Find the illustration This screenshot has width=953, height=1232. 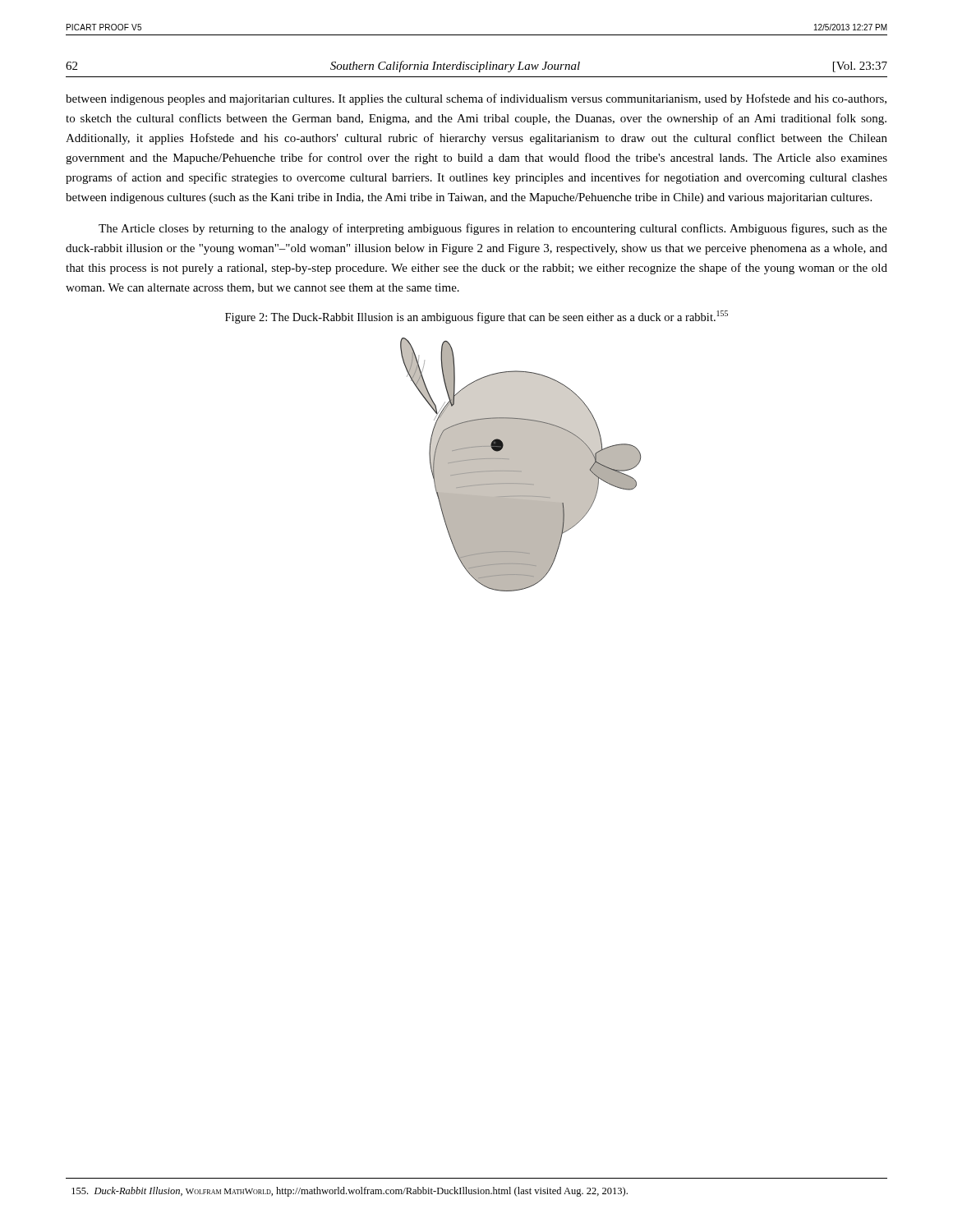pos(476,467)
